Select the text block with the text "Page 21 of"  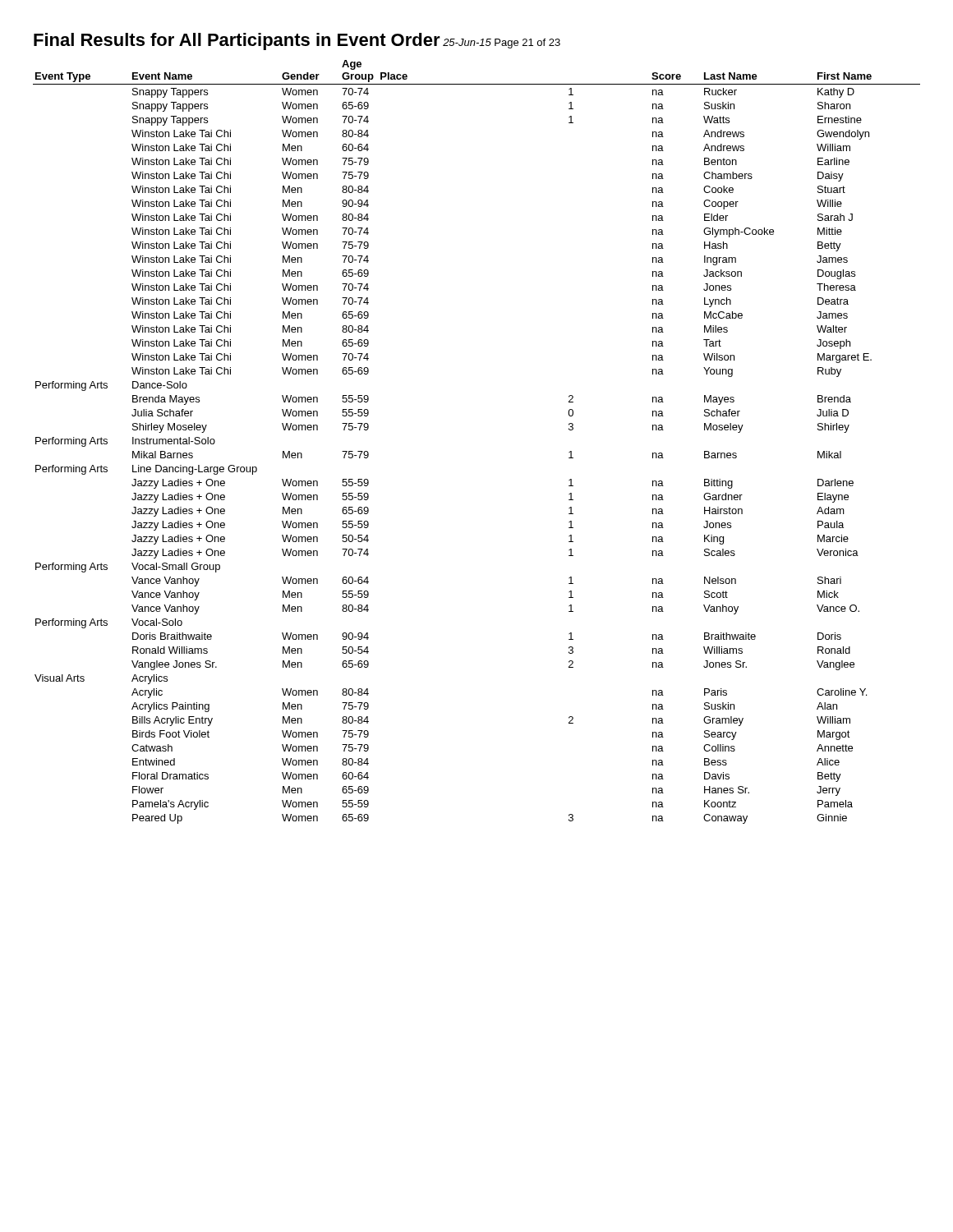point(527,42)
